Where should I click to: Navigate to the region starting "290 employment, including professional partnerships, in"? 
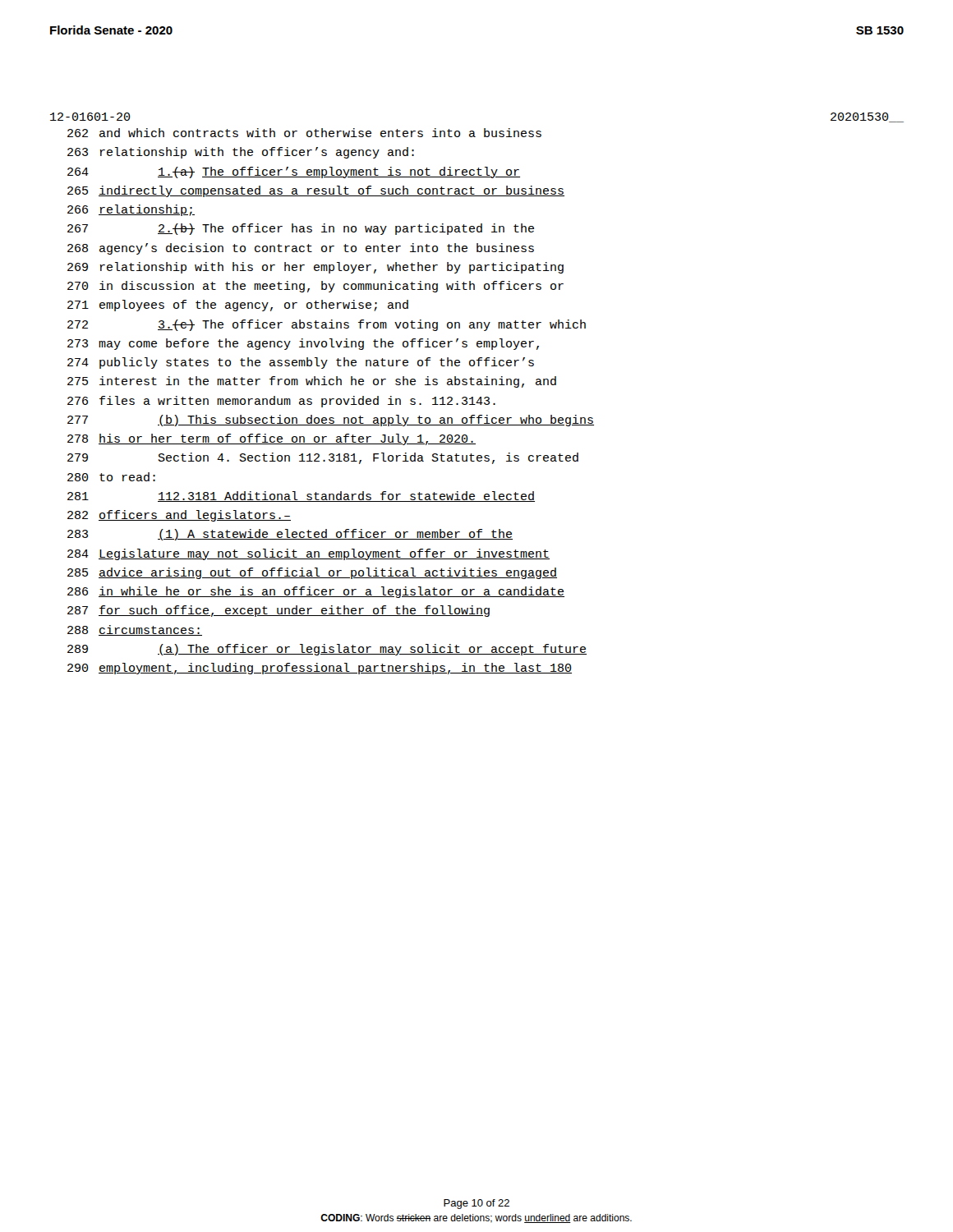tap(476, 669)
